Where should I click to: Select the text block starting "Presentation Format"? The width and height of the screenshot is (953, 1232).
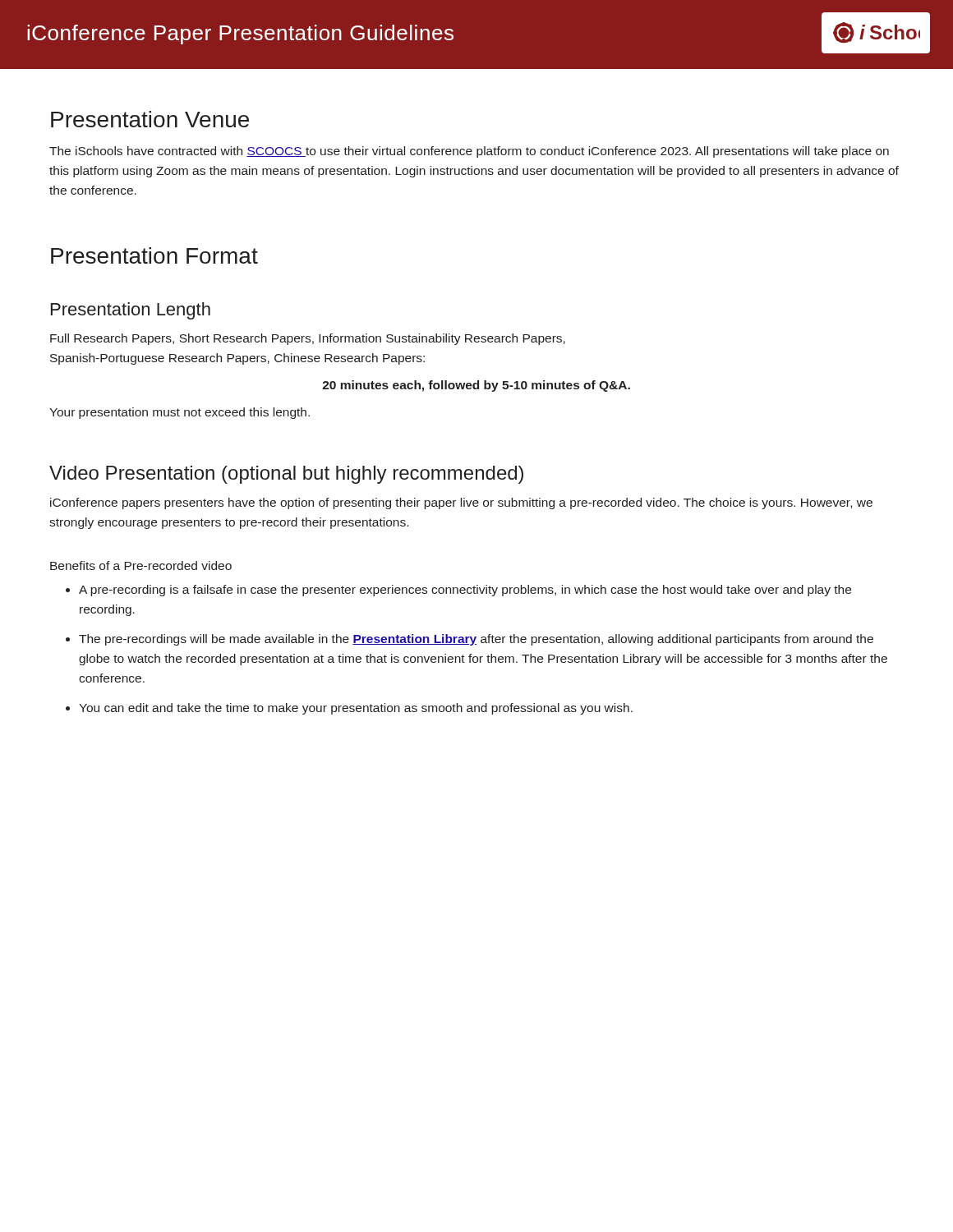(x=154, y=255)
